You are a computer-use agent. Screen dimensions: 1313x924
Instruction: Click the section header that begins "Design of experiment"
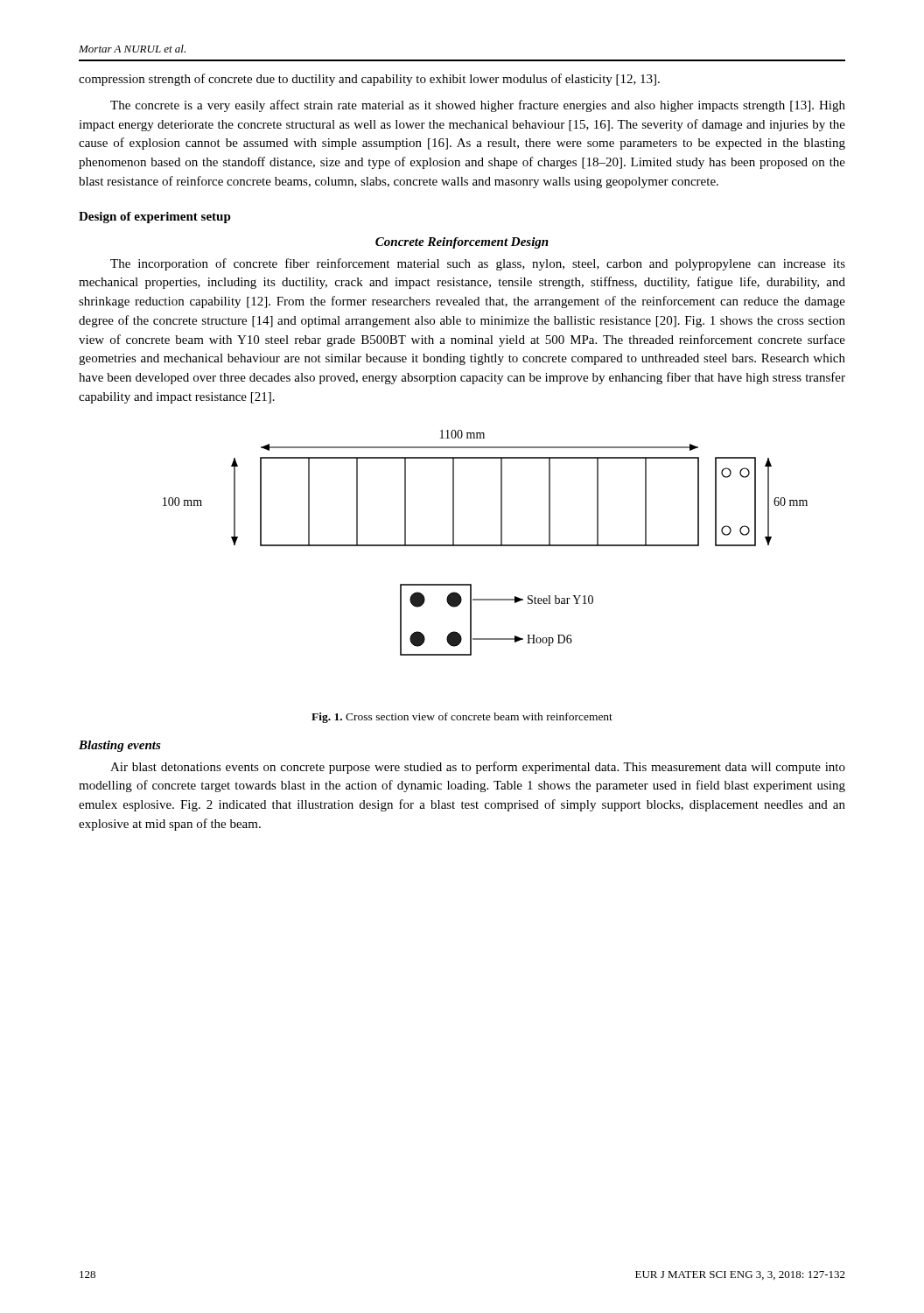tap(155, 216)
